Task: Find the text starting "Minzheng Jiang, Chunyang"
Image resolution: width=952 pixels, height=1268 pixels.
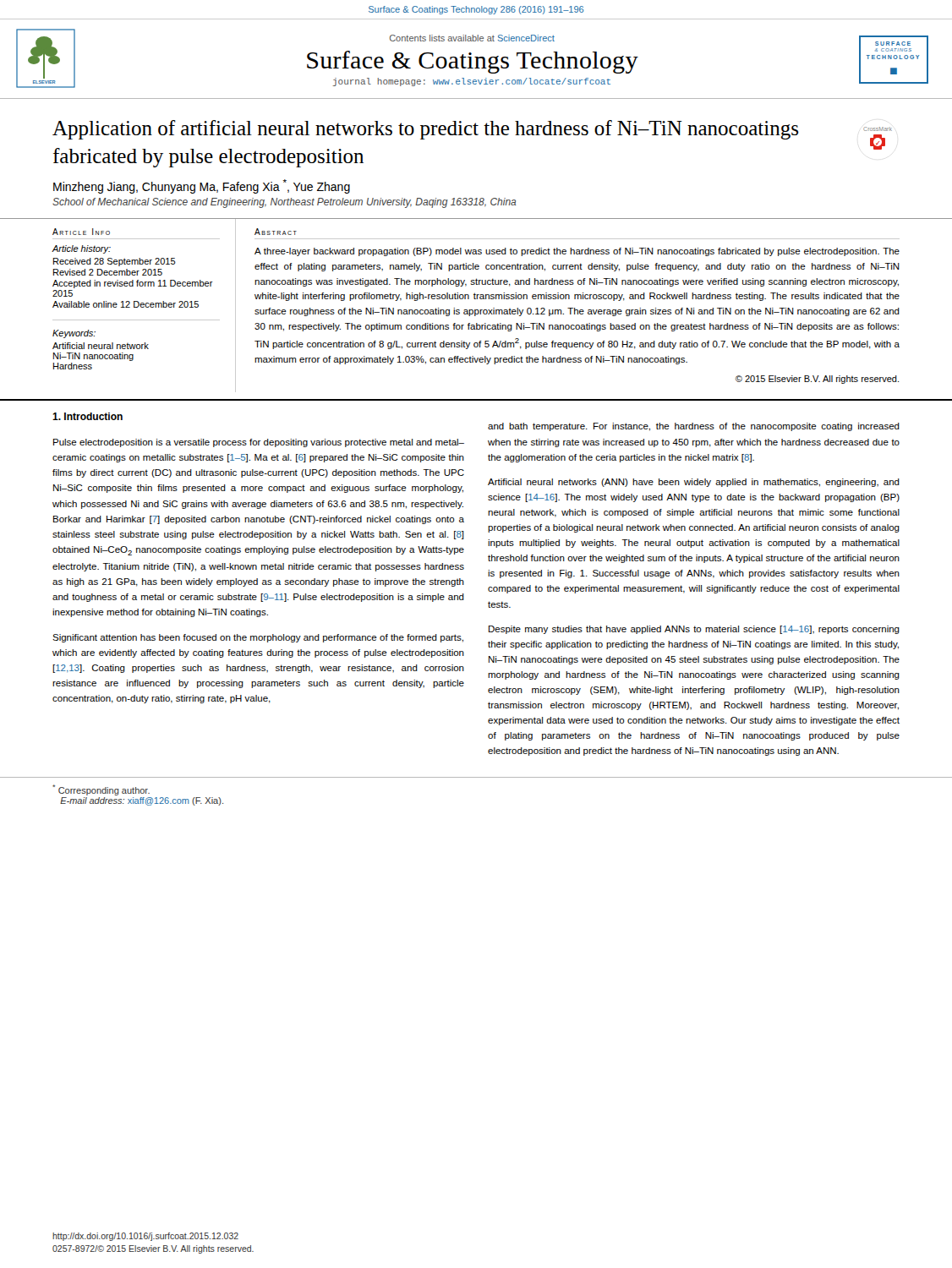Action: point(201,185)
